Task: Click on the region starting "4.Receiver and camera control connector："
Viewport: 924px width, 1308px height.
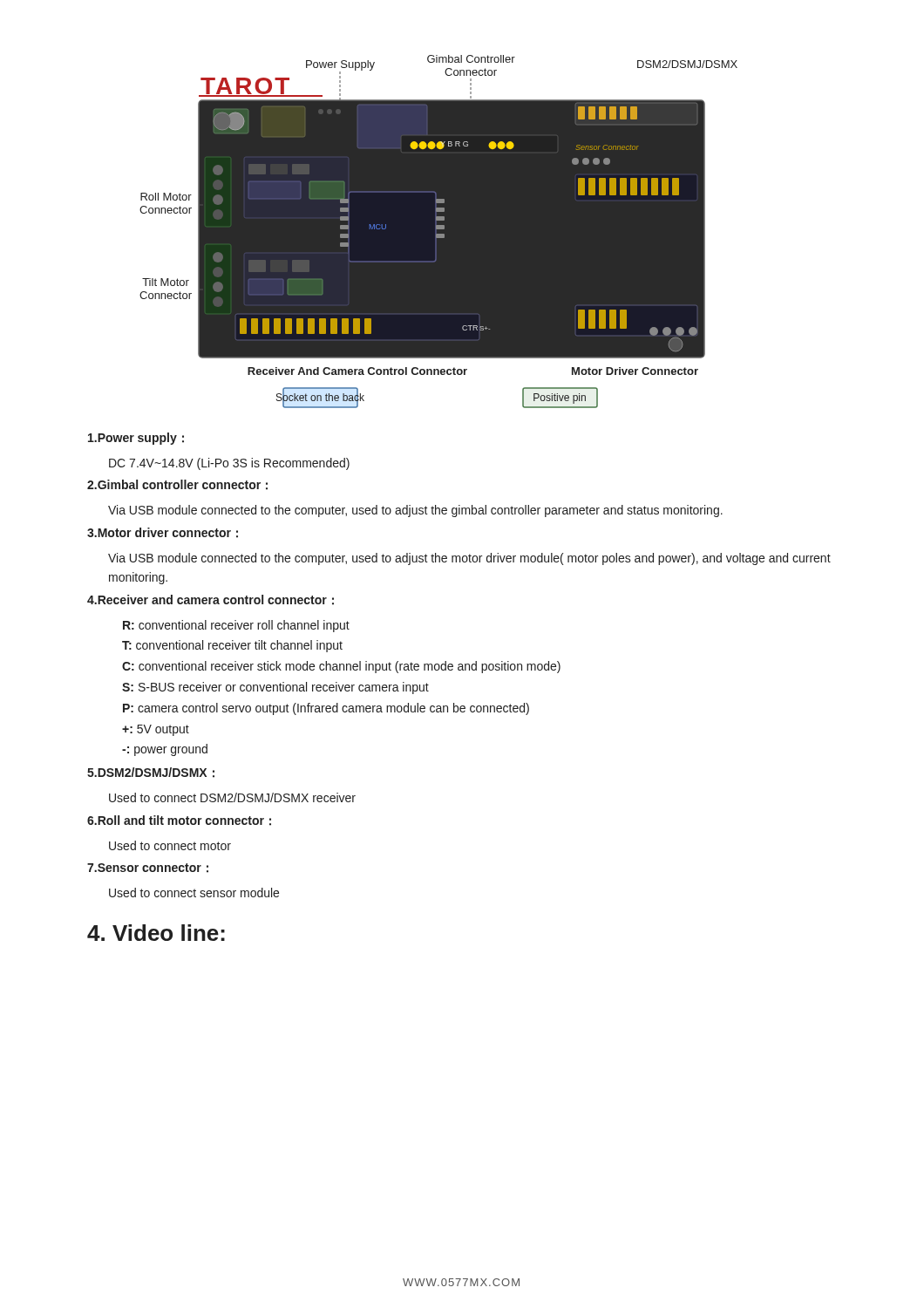Action: tap(213, 600)
